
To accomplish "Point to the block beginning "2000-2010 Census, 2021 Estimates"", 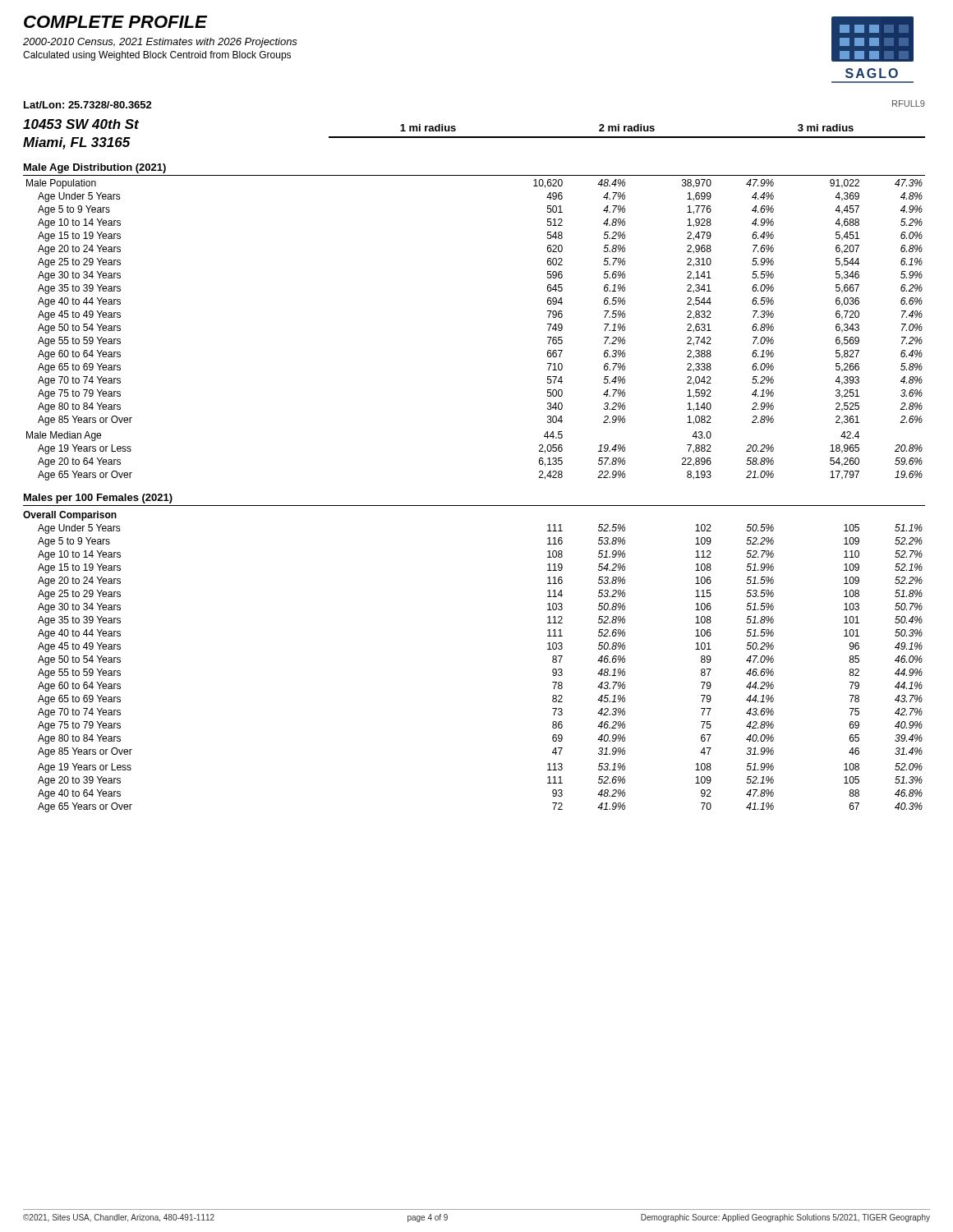I will click(160, 42).
